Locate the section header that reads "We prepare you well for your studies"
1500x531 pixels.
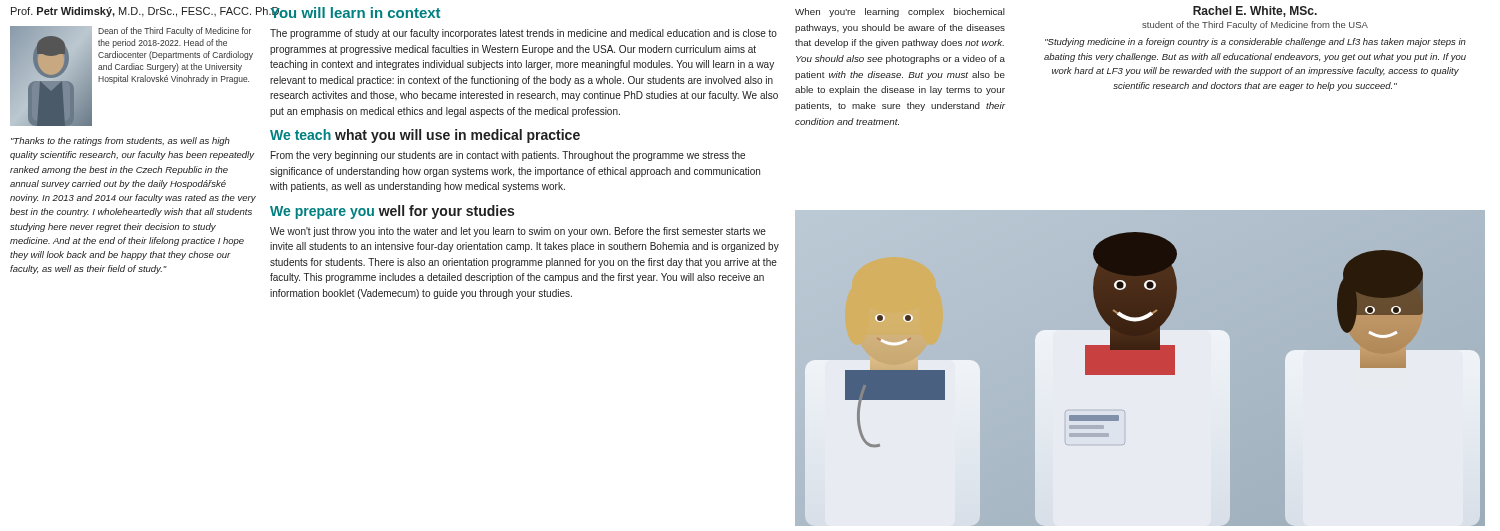(x=392, y=211)
